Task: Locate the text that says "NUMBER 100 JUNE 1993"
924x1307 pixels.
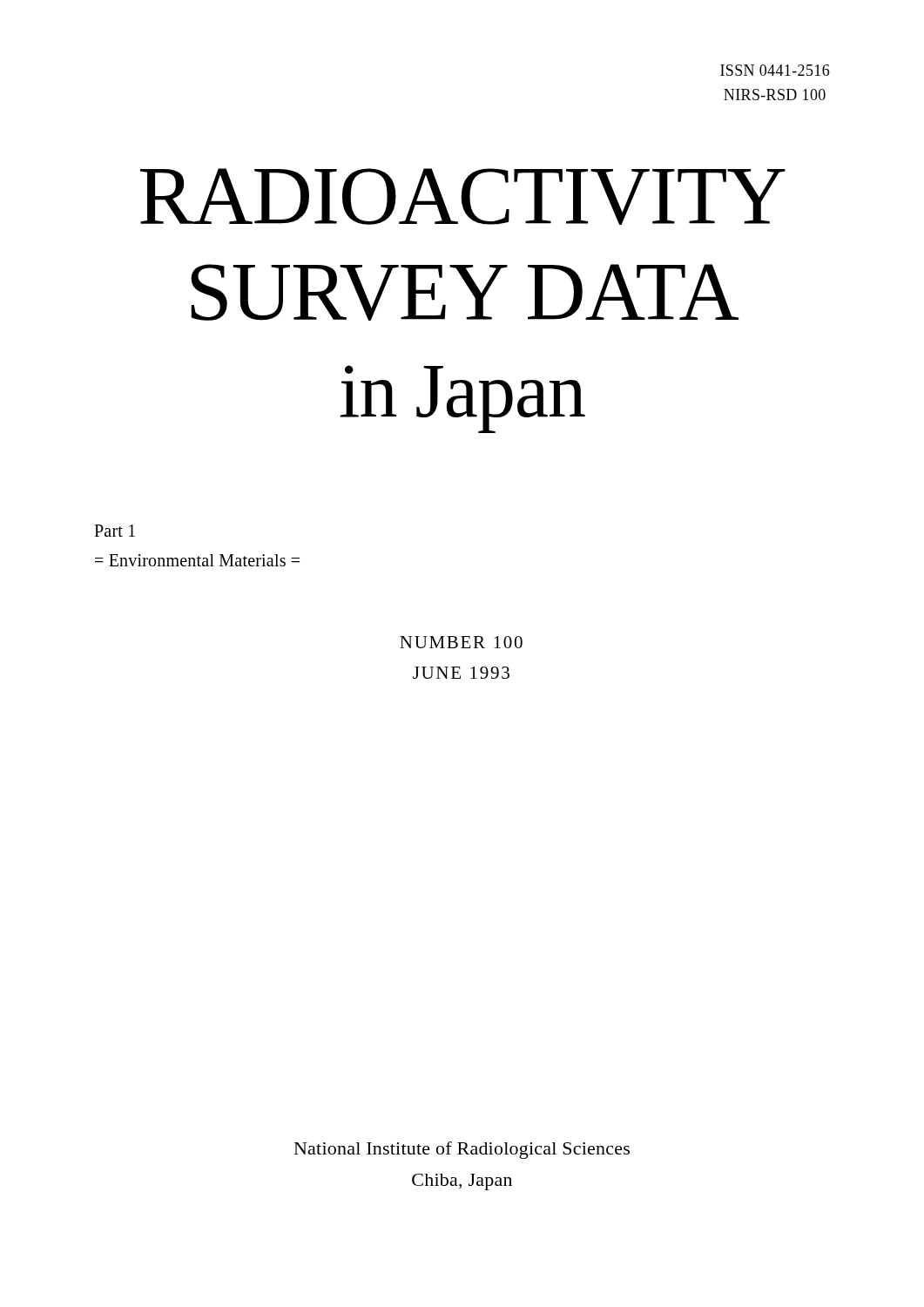Action: tap(462, 657)
